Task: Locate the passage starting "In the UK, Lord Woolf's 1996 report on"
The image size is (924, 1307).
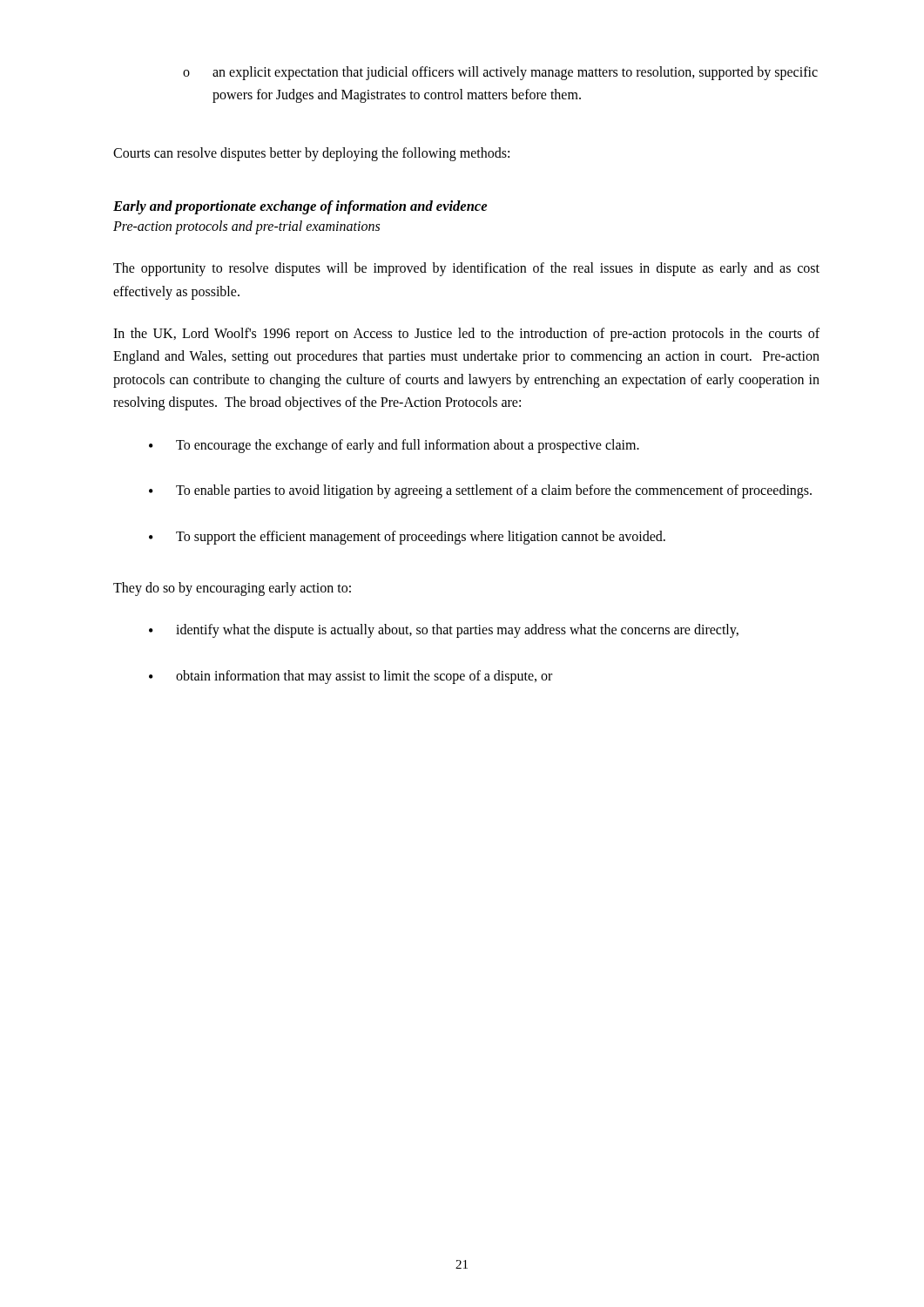Action: click(x=466, y=368)
